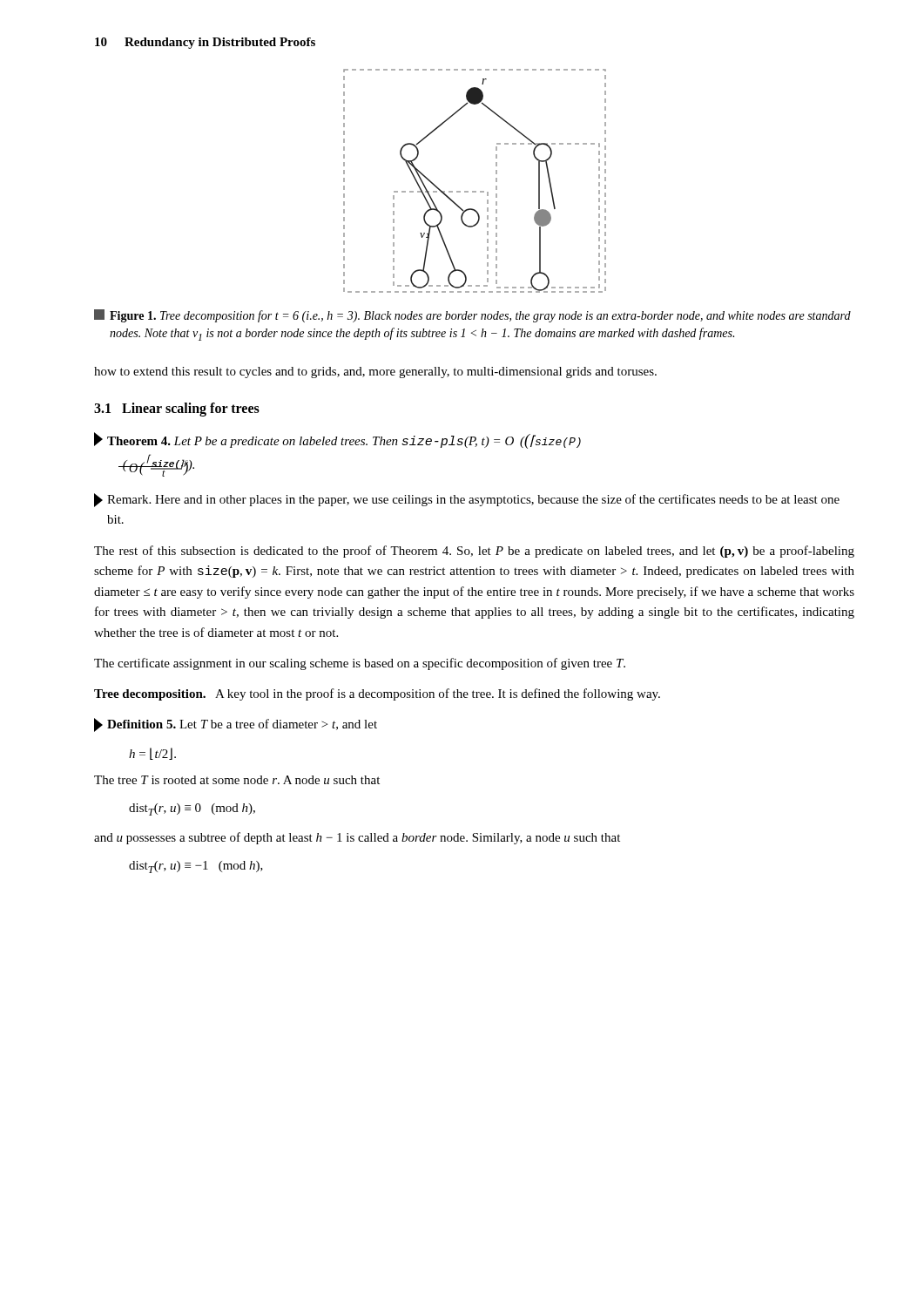
Task: Find the text block containing "The certificate assignment"
Action: pyautogui.click(x=360, y=663)
